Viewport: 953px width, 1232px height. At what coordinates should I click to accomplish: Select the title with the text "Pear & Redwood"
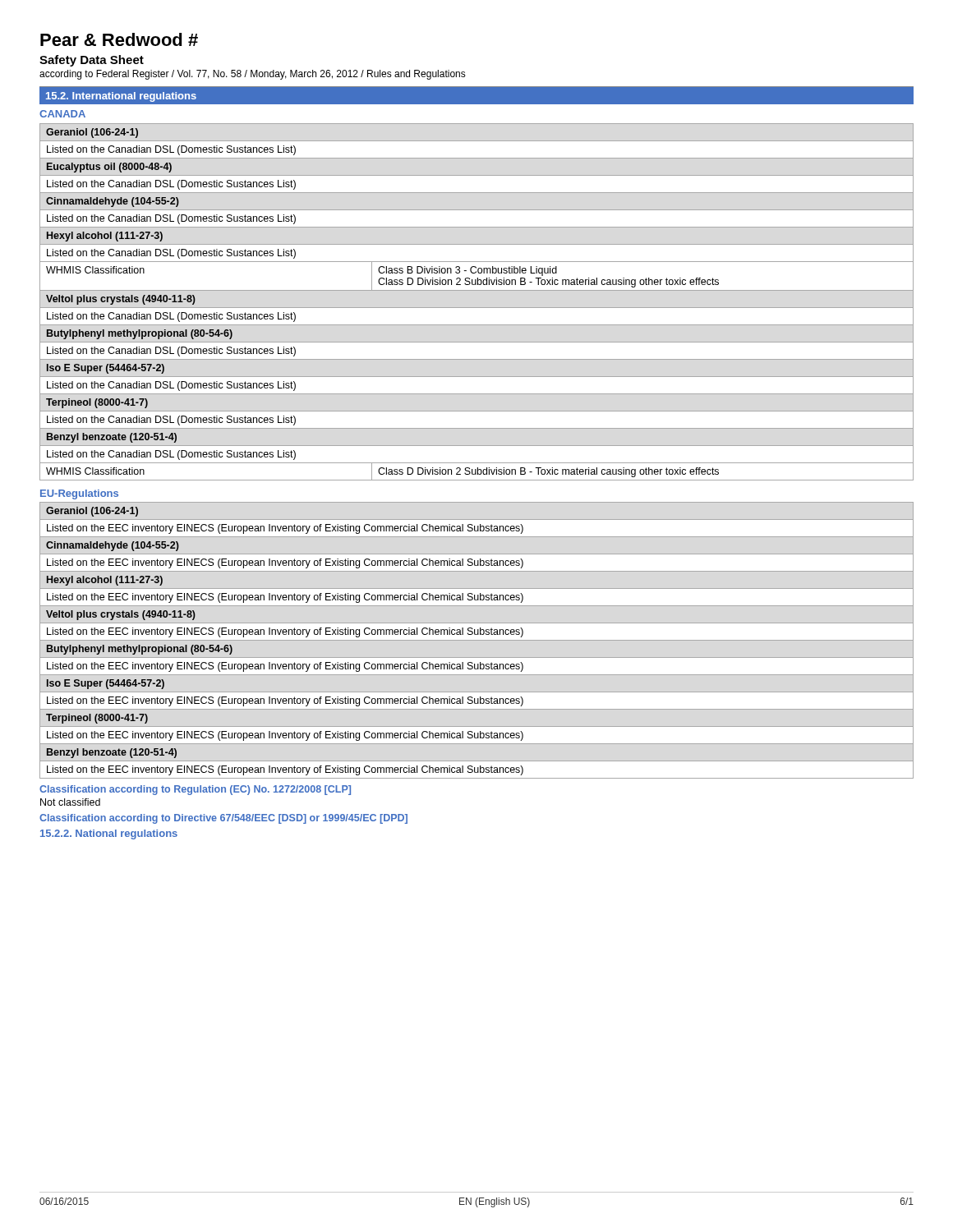119,40
